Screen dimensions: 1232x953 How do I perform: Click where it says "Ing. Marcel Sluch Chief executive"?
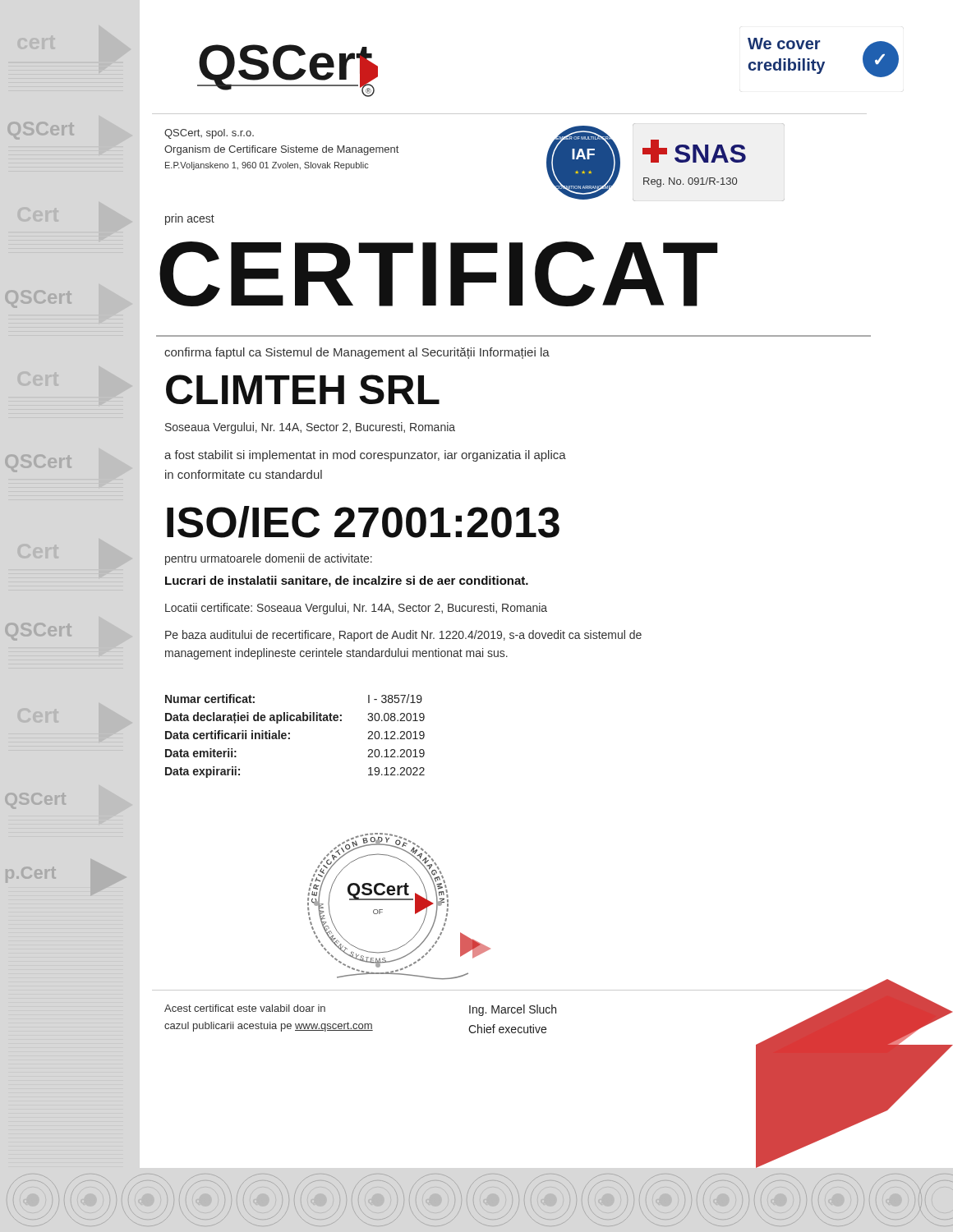[513, 1019]
